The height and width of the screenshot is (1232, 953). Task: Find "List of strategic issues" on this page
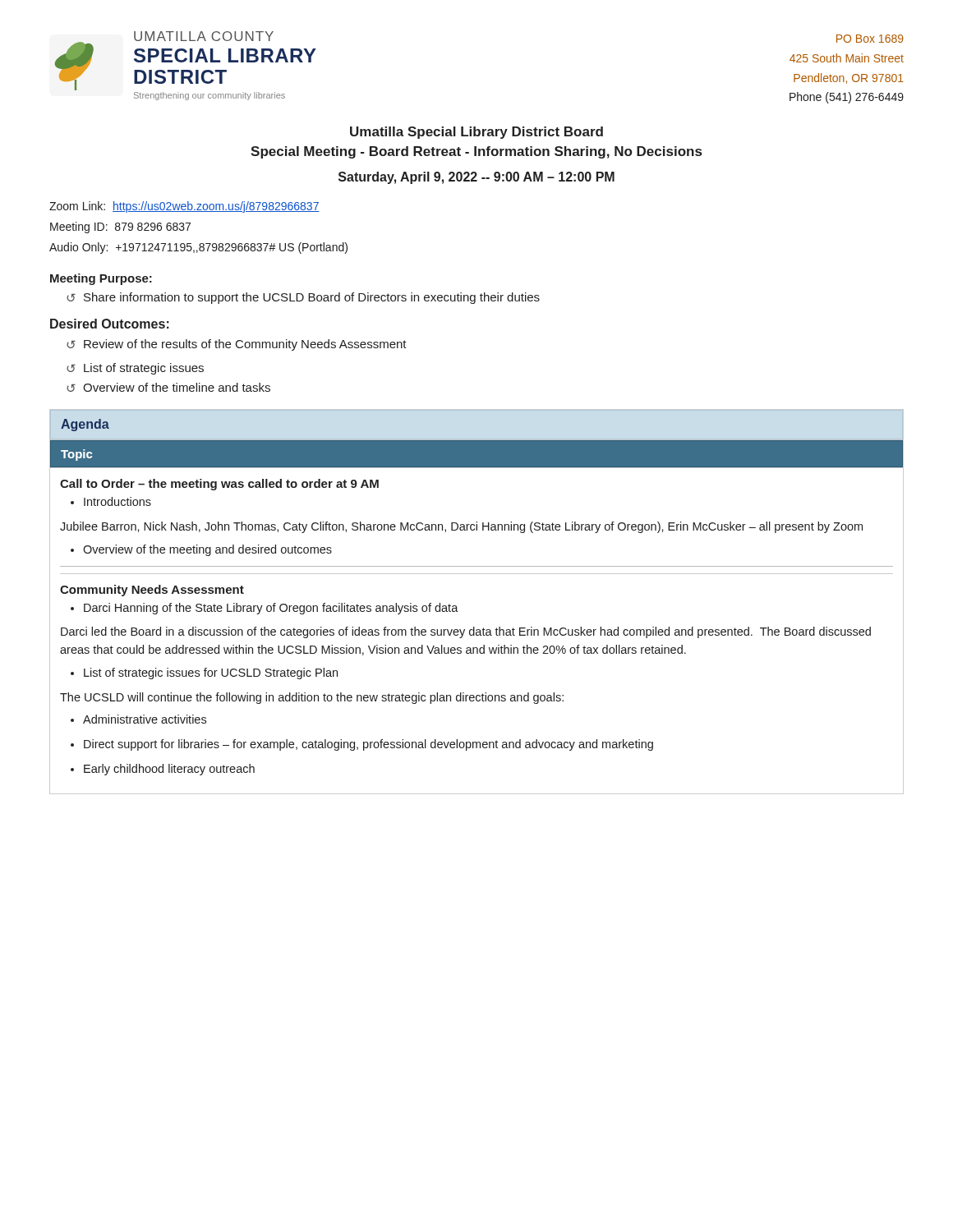(x=135, y=369)
